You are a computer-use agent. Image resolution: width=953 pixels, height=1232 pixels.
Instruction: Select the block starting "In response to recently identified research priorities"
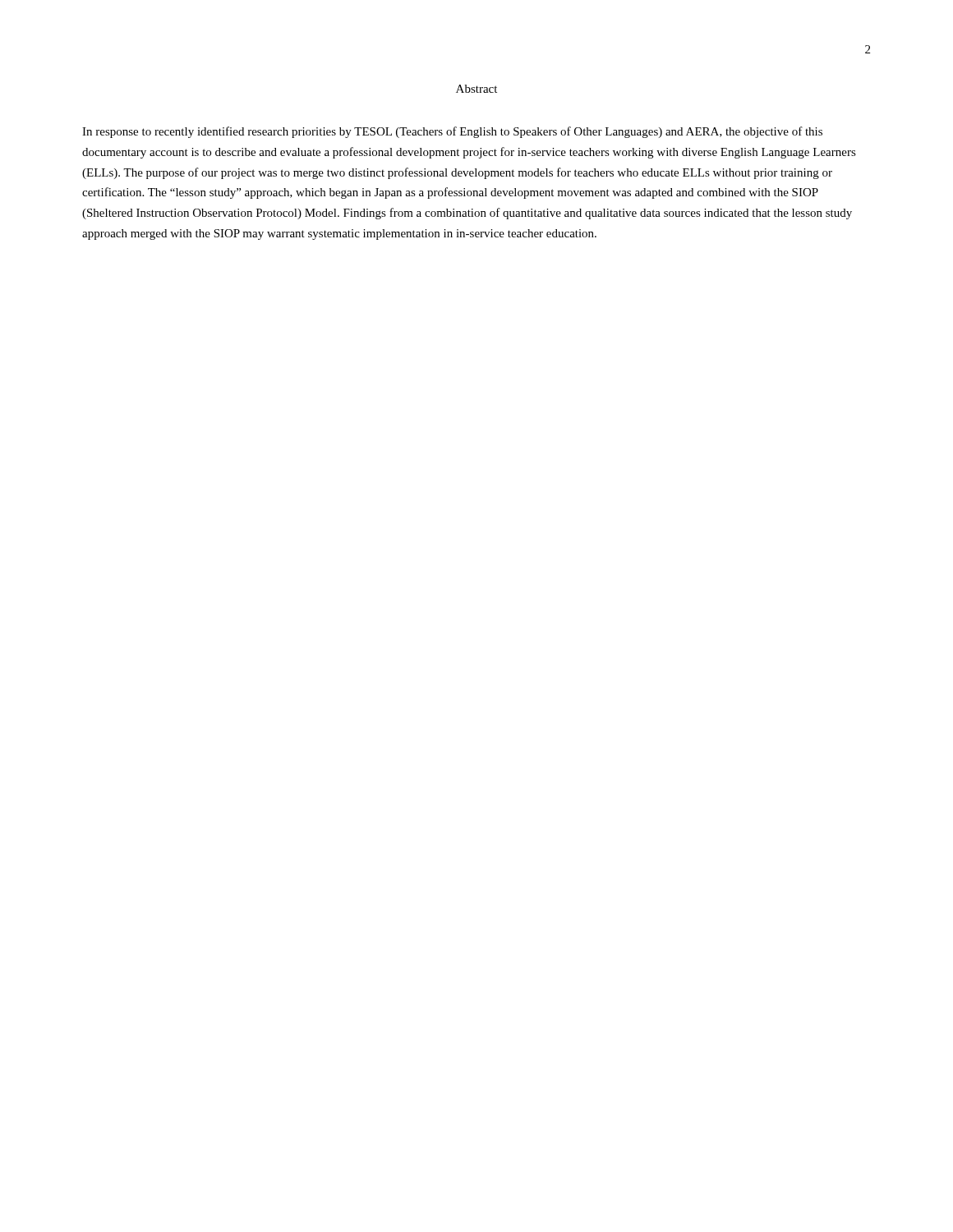(x=469, y=182)
